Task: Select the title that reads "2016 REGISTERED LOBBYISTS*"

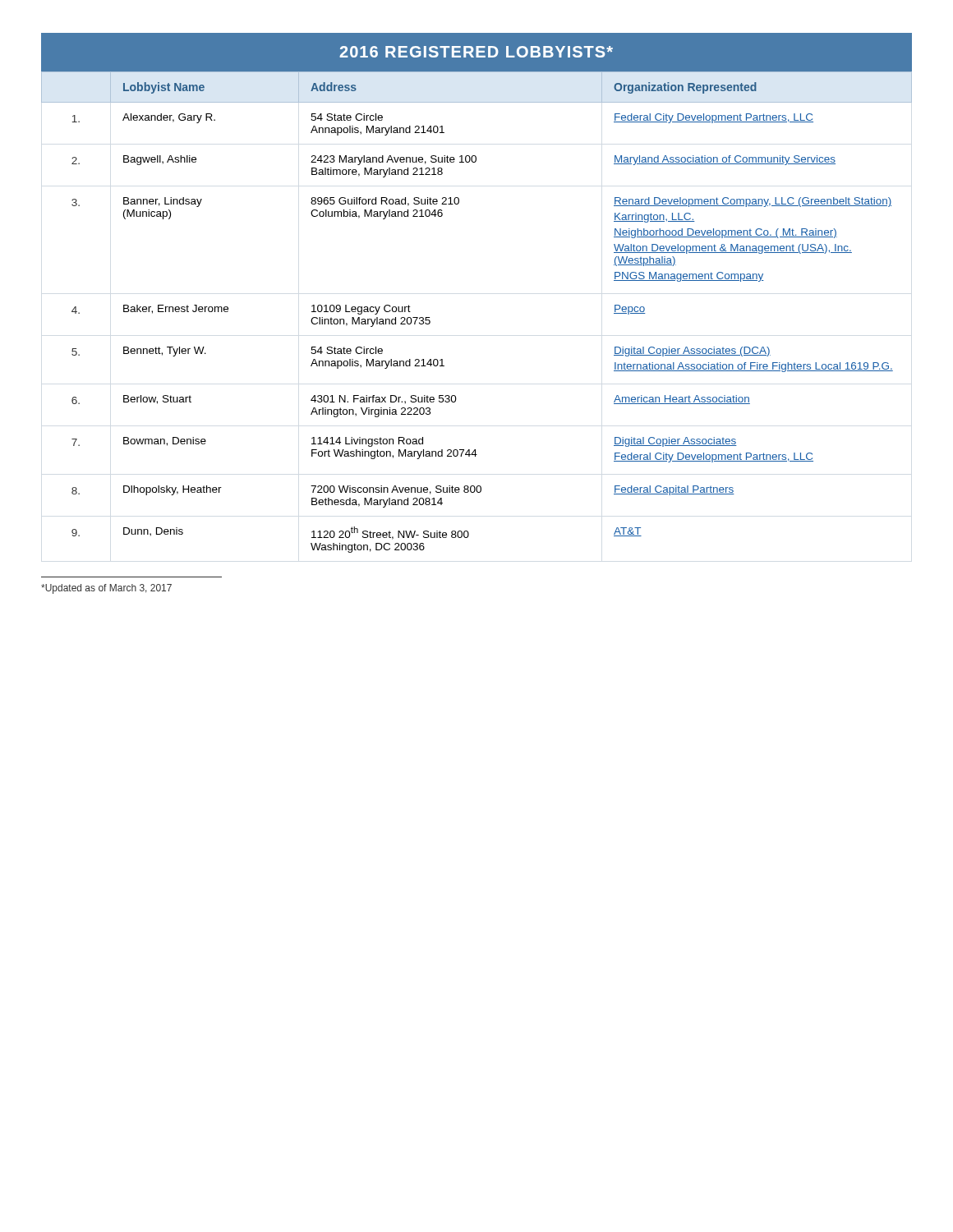Action: tap(476, 52)
